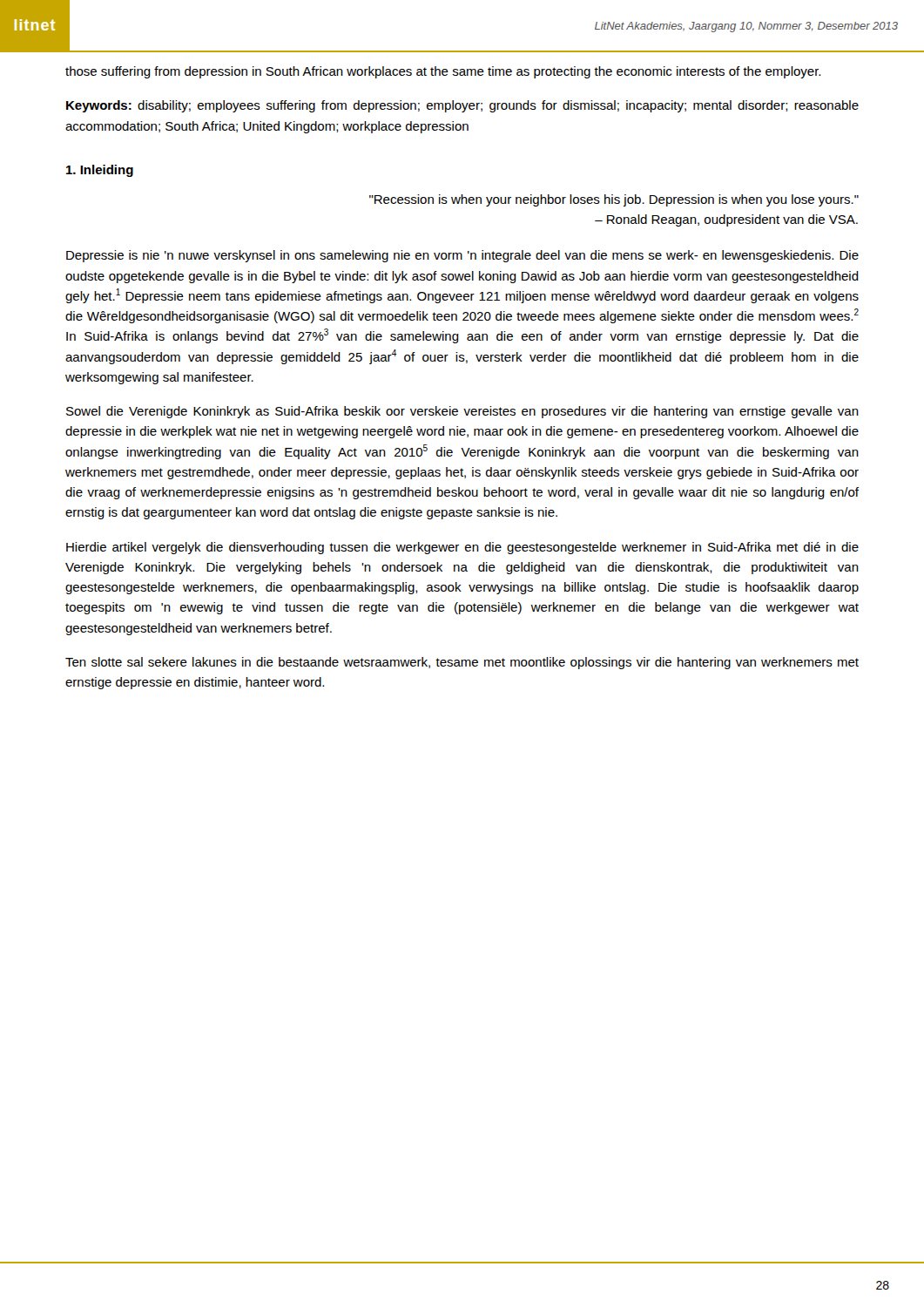This screenshot has height=1307, width=924.
Task: Point to the block beginning "Depressie is nie"
Action: 462,316
